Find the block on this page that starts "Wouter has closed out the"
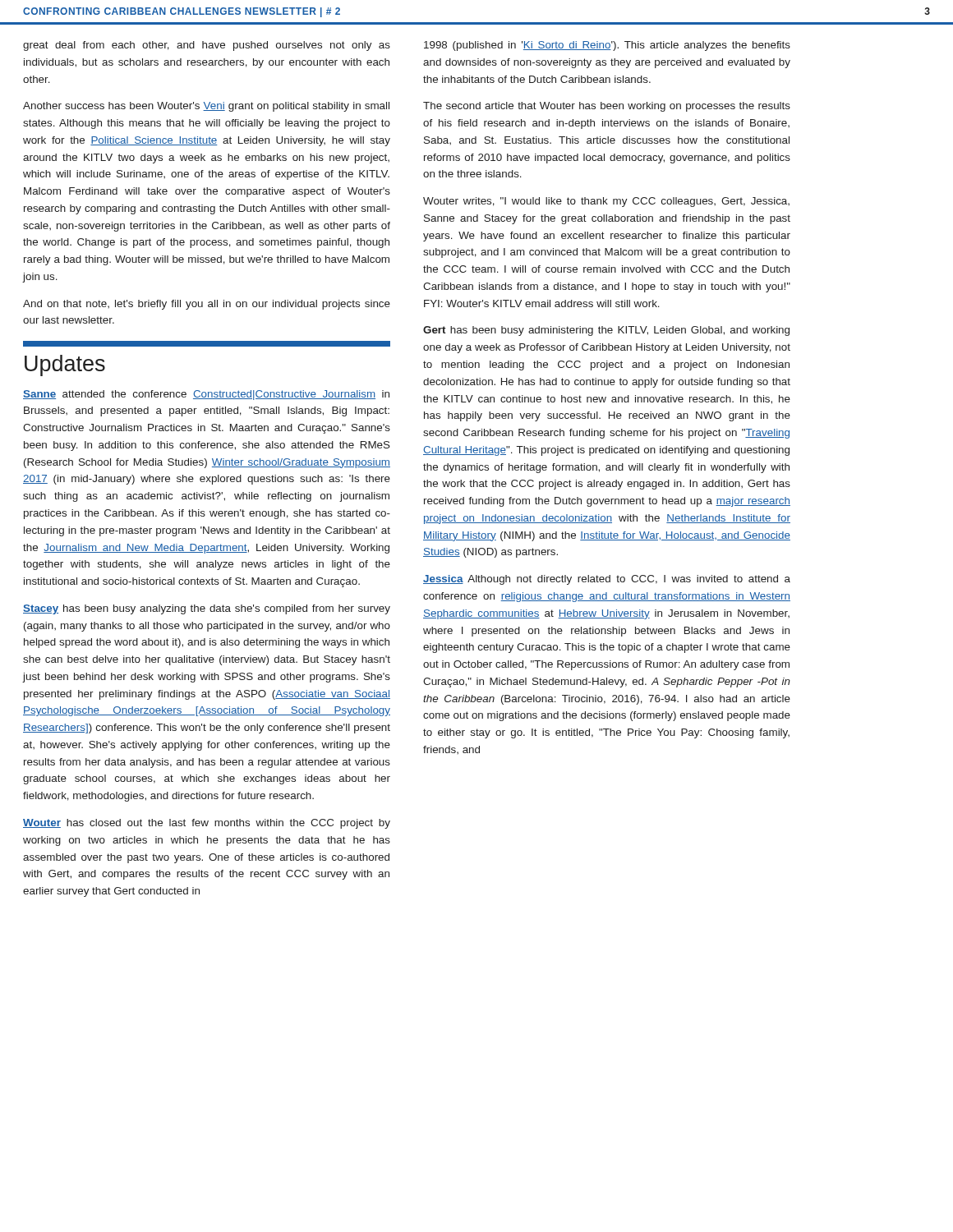The image size is (953, 1232). 207,857
